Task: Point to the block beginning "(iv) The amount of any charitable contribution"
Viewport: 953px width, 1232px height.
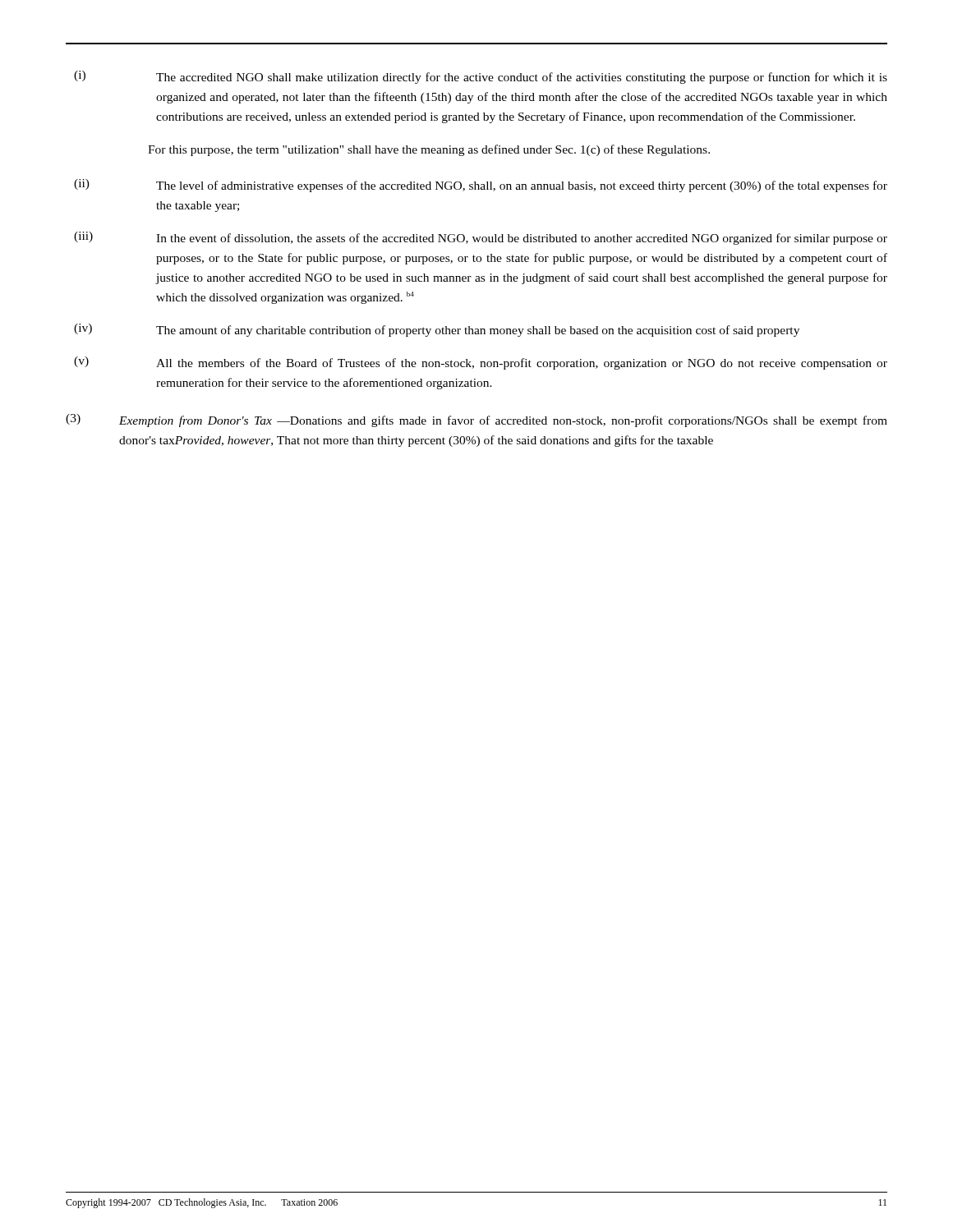Action: click(476, 330)
